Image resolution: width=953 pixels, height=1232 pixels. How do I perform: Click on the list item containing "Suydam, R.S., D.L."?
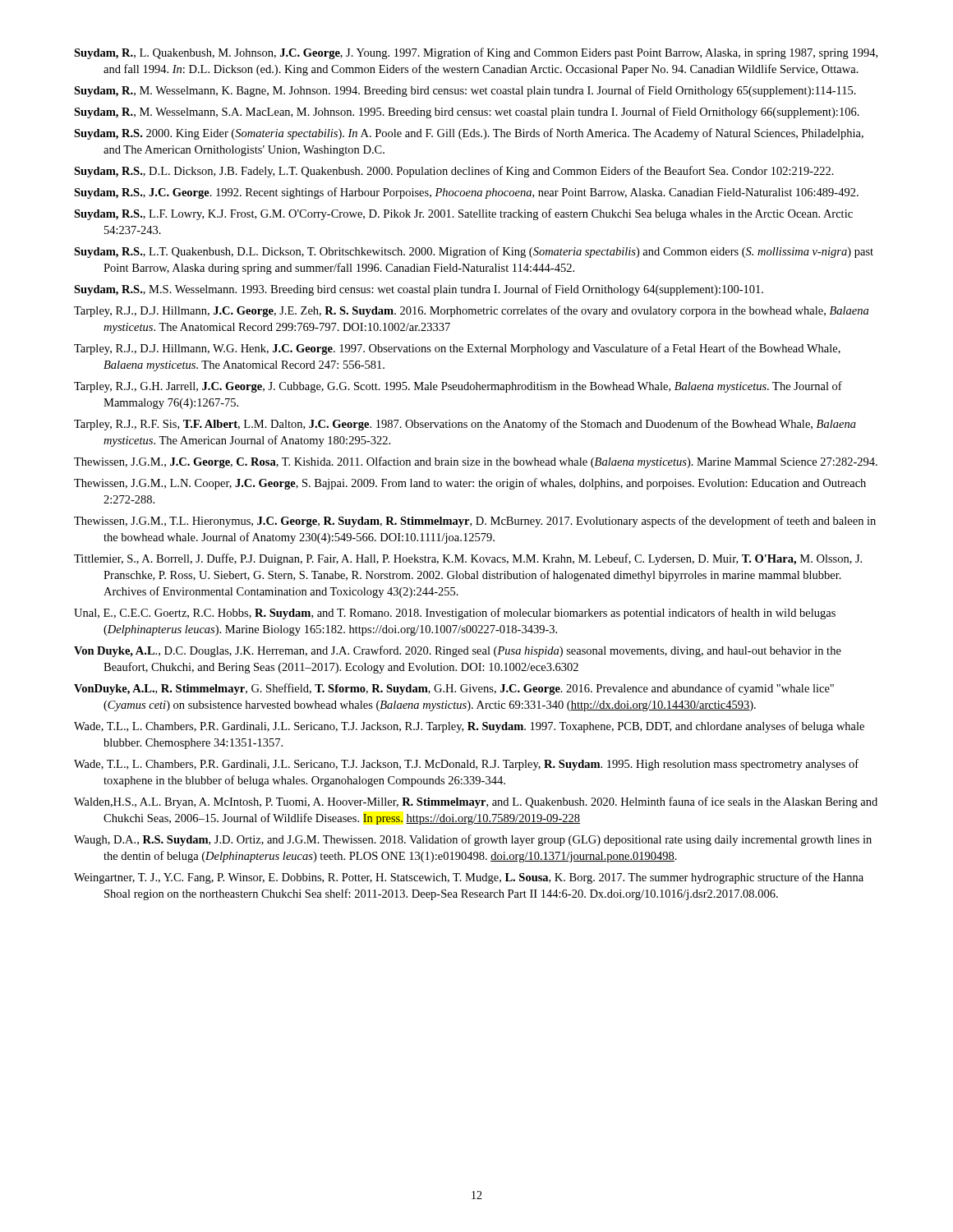pyautogui.click(x=454, y=171)
